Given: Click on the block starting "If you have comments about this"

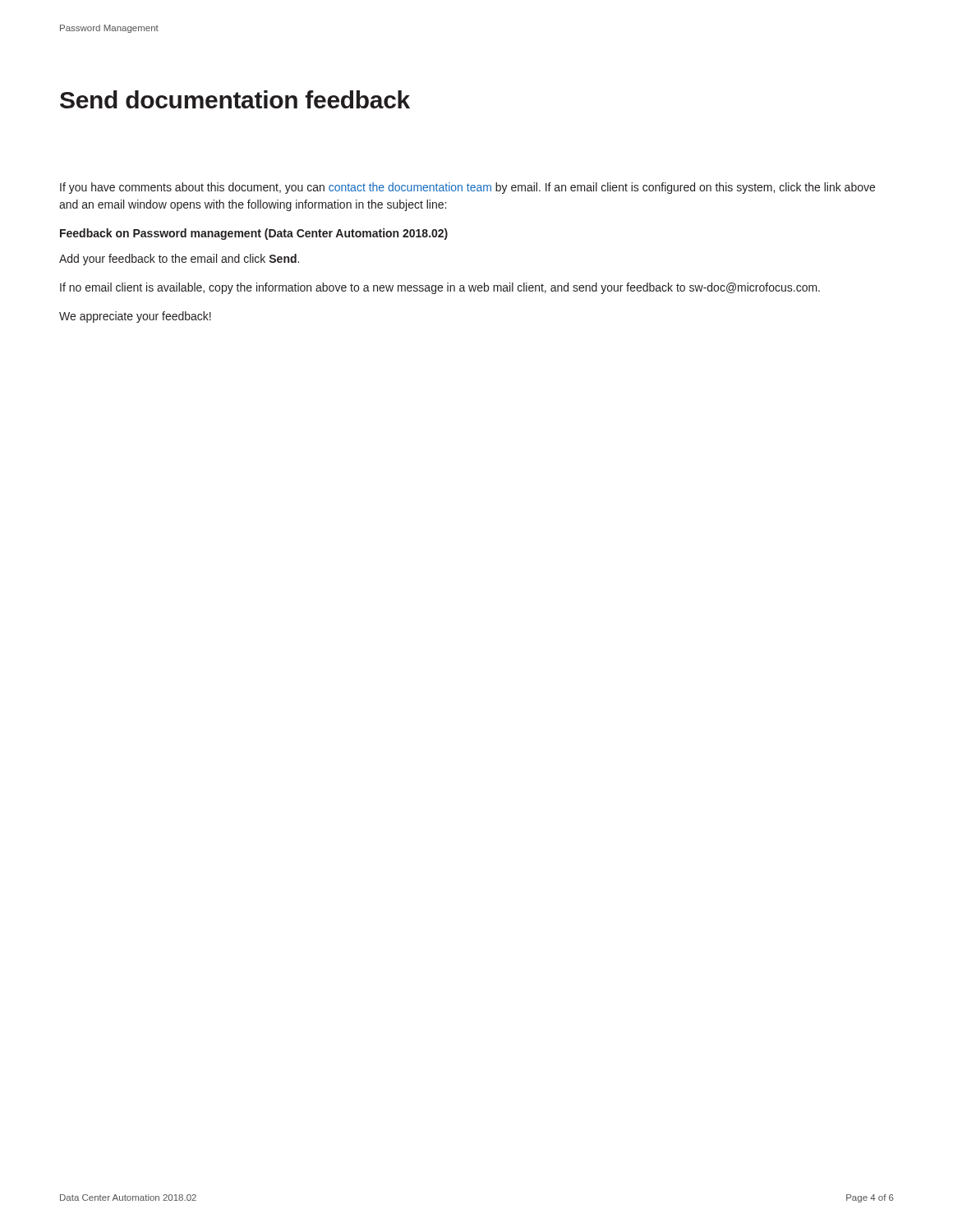Looking at the screenshot, I should [476, 196].
